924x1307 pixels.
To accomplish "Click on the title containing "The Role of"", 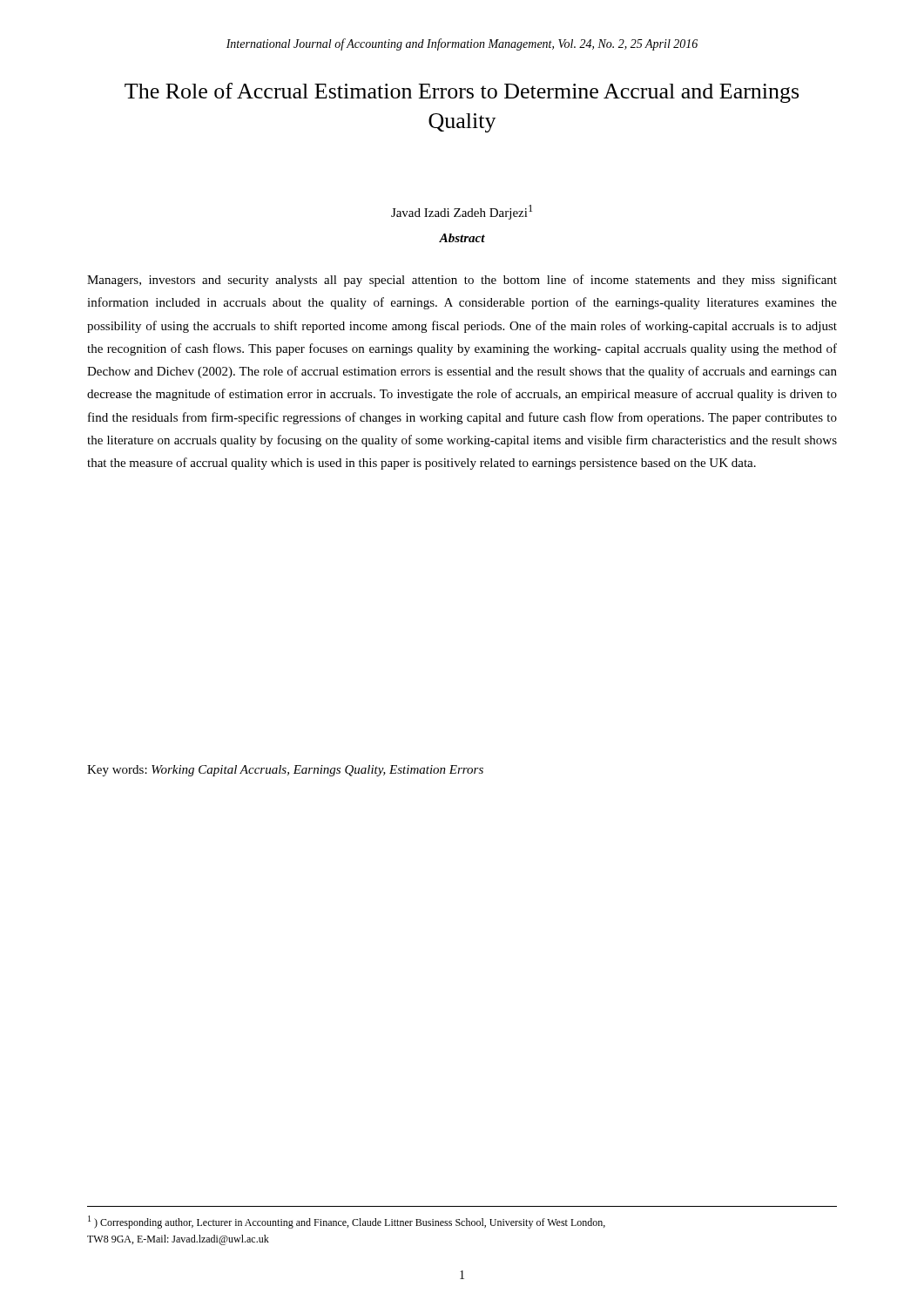I will click(x=462, y=106).
